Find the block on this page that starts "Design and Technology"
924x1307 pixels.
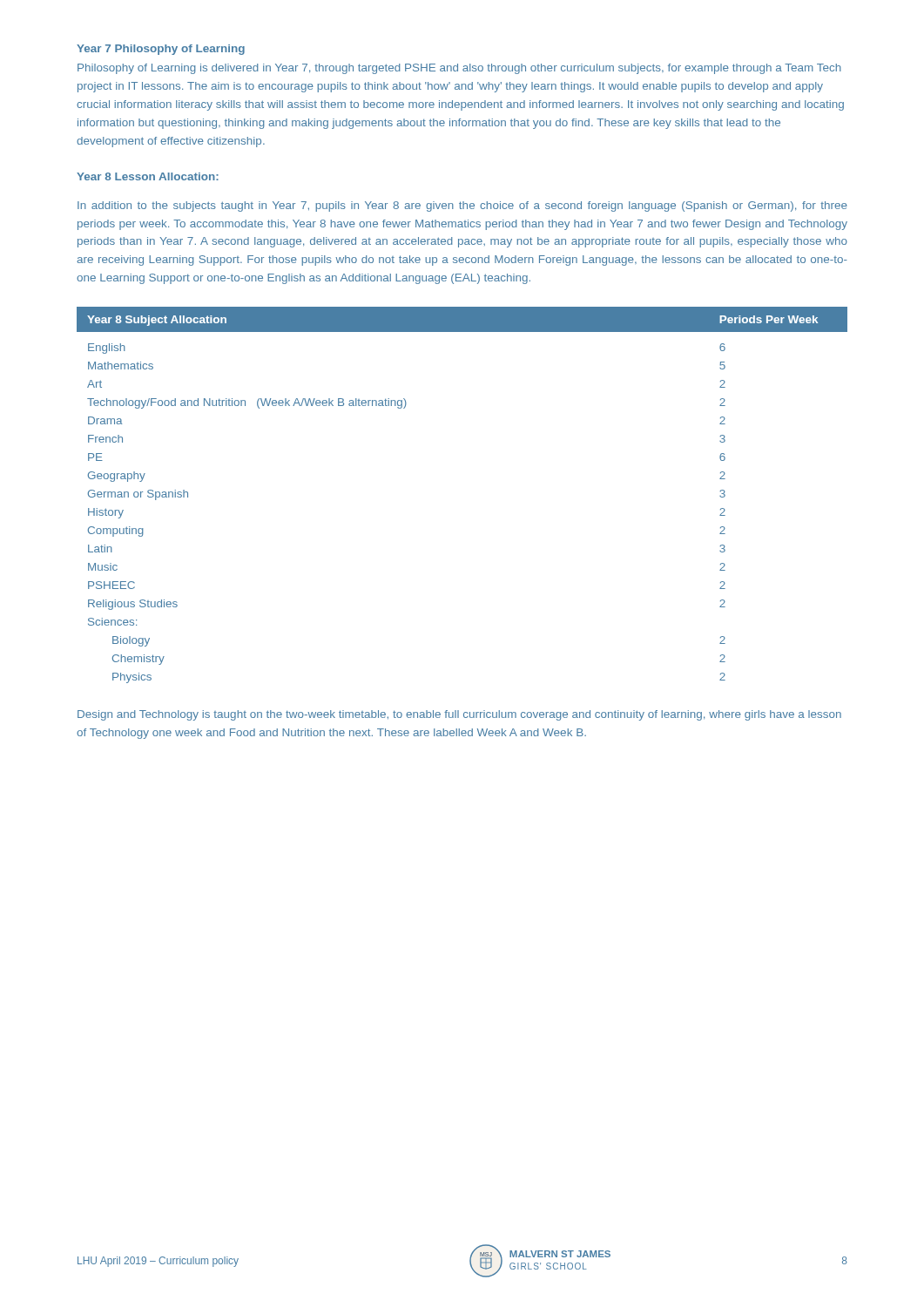[459, 723]
